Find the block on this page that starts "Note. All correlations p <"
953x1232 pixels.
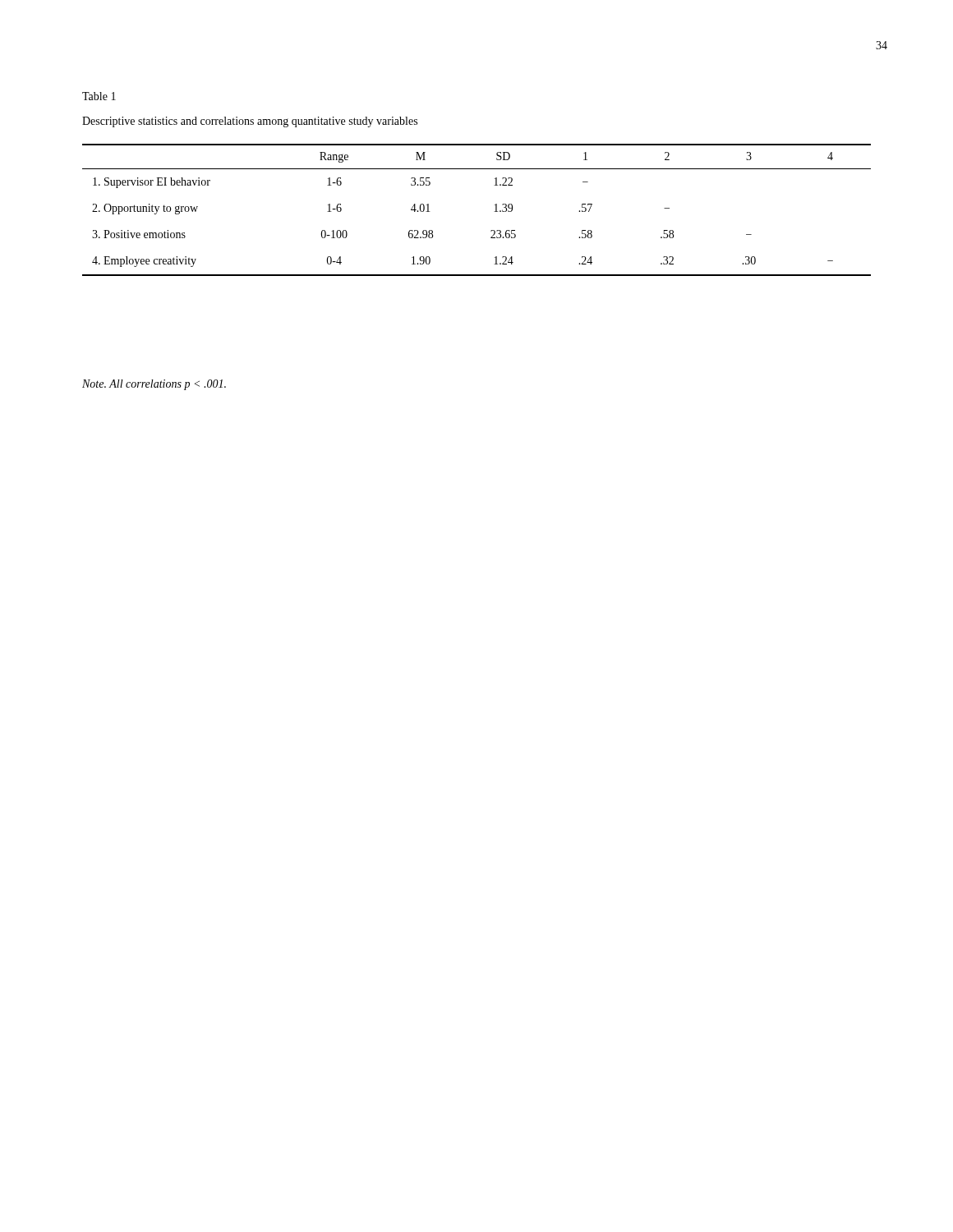click(x=154, y=384)
